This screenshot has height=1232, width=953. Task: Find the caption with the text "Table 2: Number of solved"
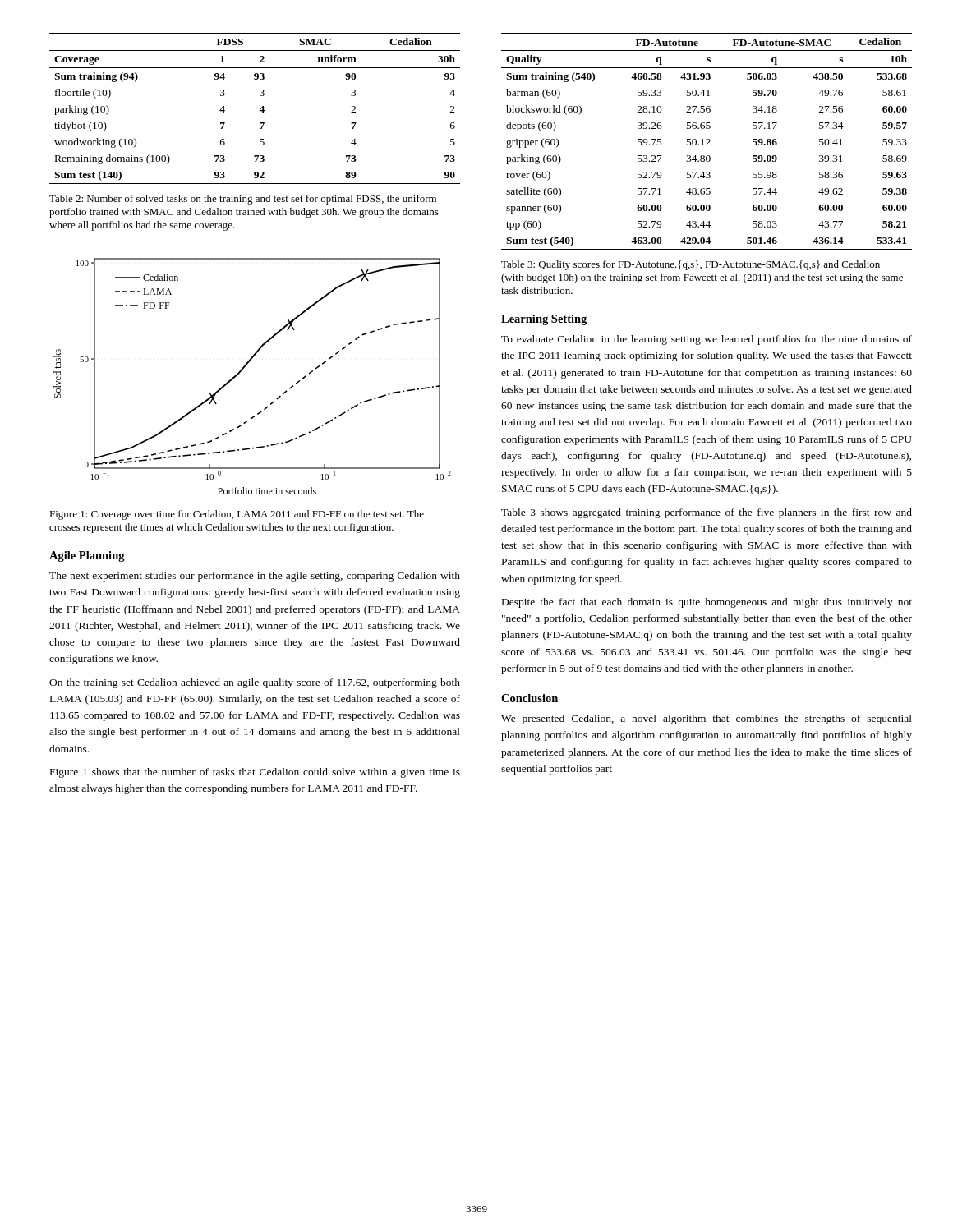coord(244,211)
